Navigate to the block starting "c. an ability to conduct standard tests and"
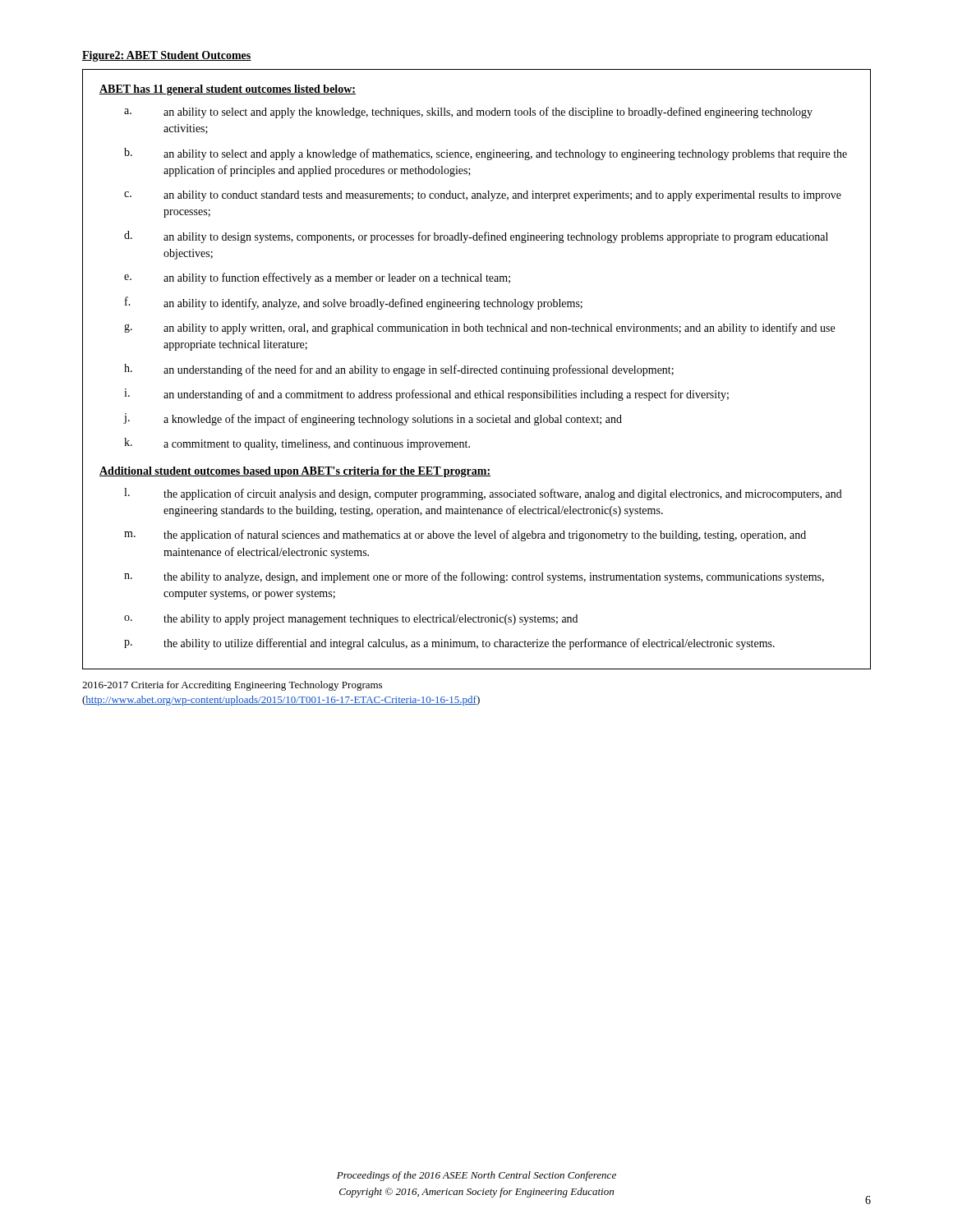 click(x=476, y=204)
